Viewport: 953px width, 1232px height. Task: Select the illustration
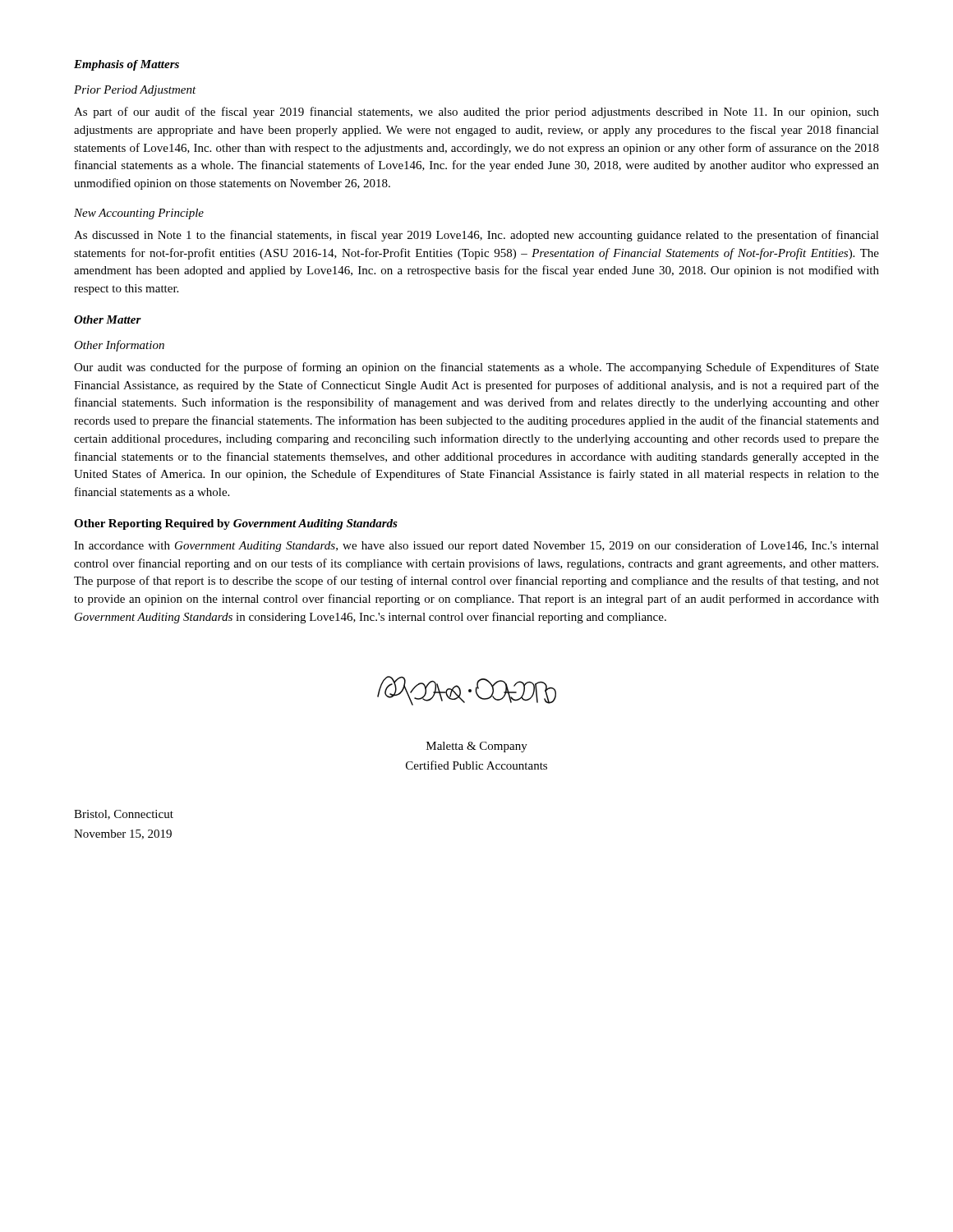[476, 687]
